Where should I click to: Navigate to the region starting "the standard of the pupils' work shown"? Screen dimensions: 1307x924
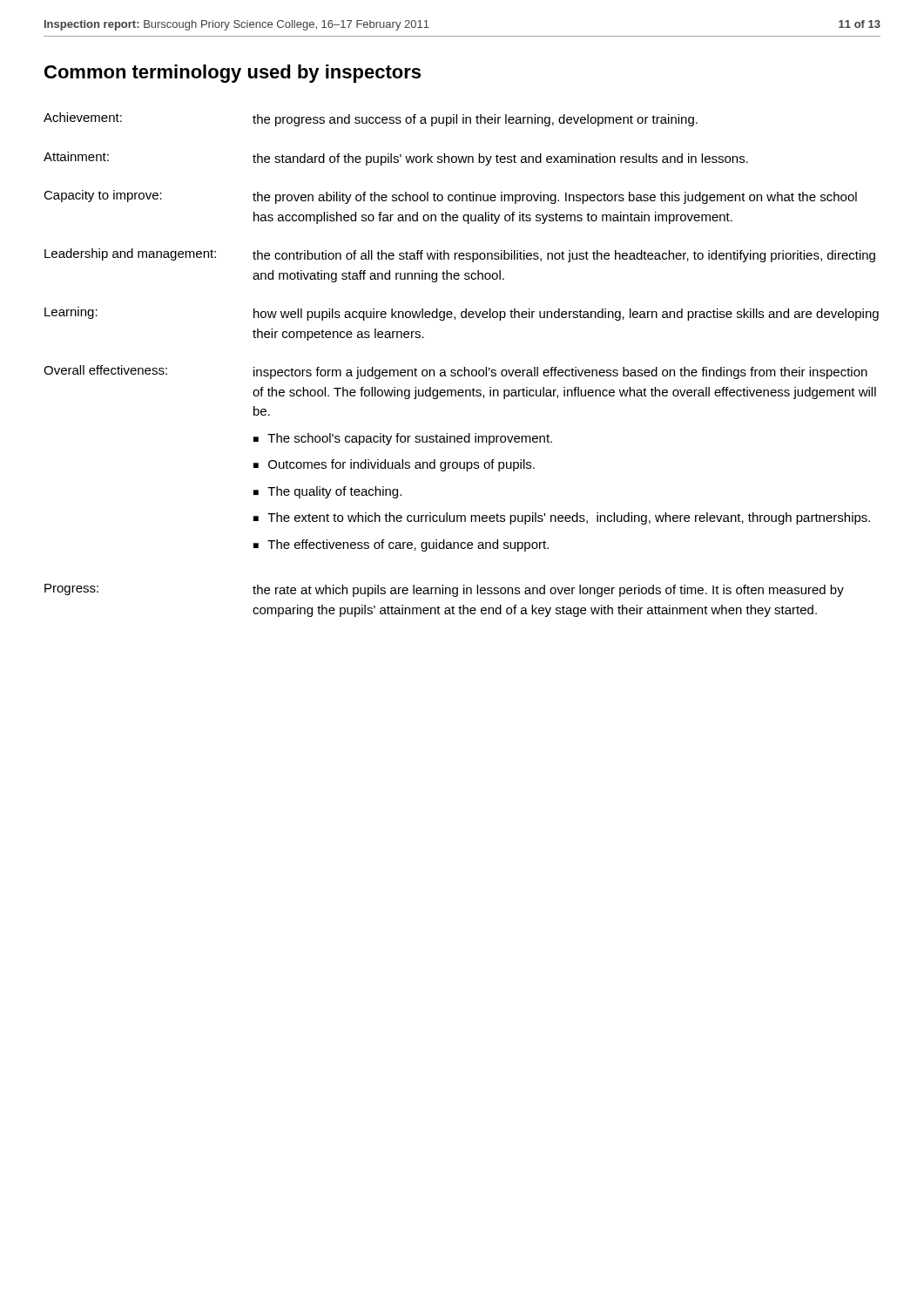tap(501, 158)
